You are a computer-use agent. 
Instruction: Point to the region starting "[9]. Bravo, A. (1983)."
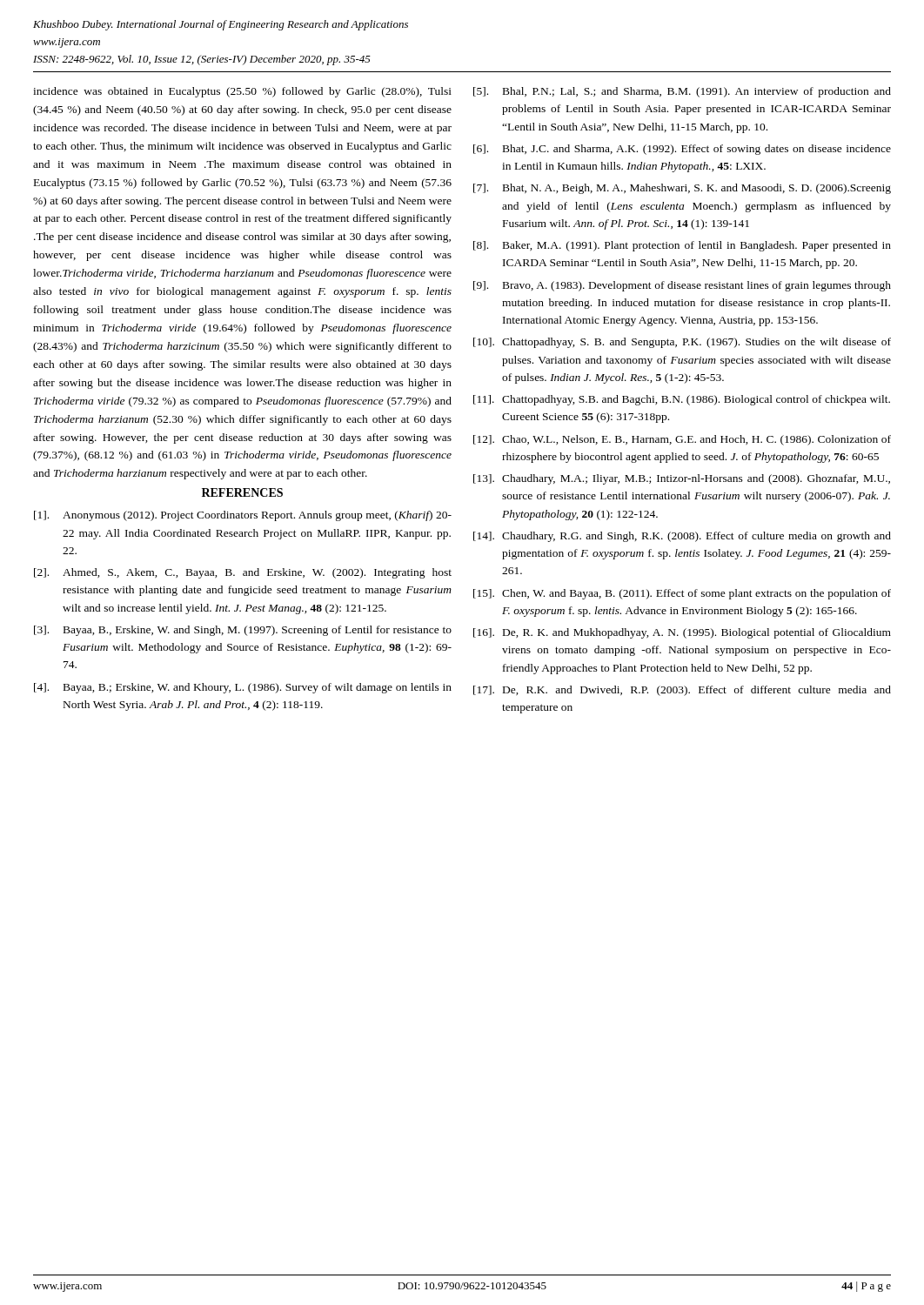(682, 303)
